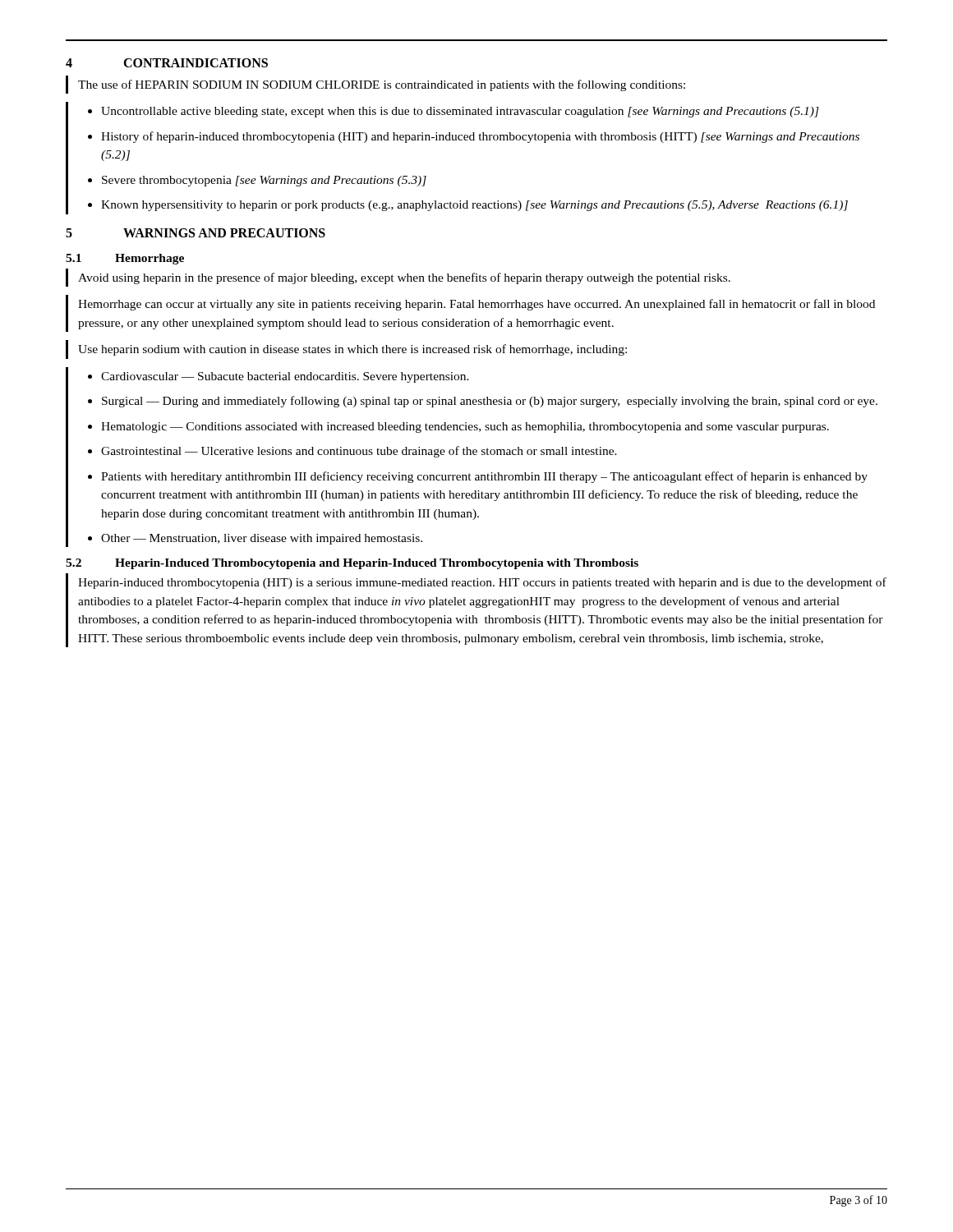The image size is (953, 1232).
Task: Locate the block of text that opens with "Cardiovascular — Subacute bacterial endocarditis. Severe"
Action: [285, 376]
